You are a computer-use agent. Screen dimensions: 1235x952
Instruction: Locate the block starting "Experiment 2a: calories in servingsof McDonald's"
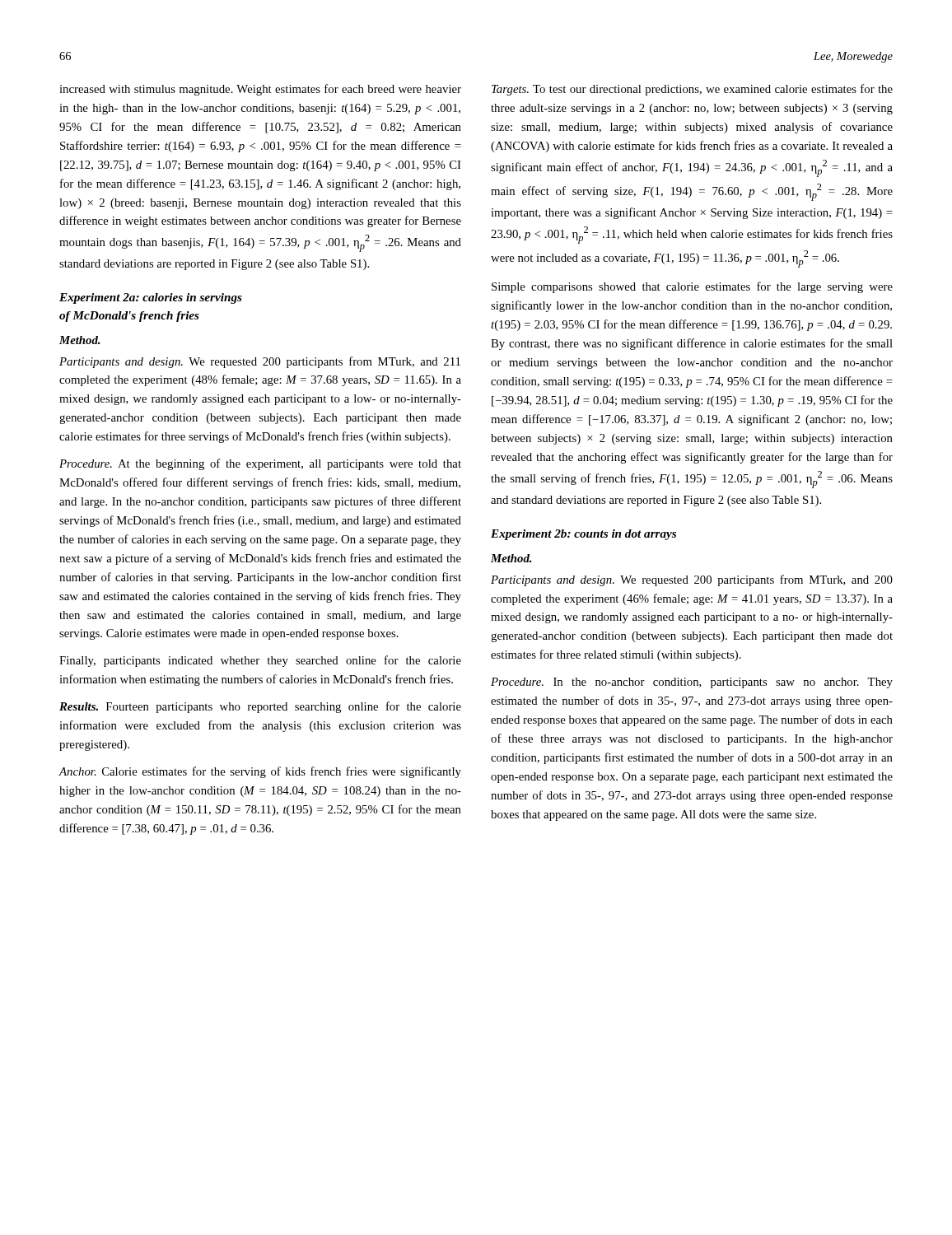(x=151, y=298)
